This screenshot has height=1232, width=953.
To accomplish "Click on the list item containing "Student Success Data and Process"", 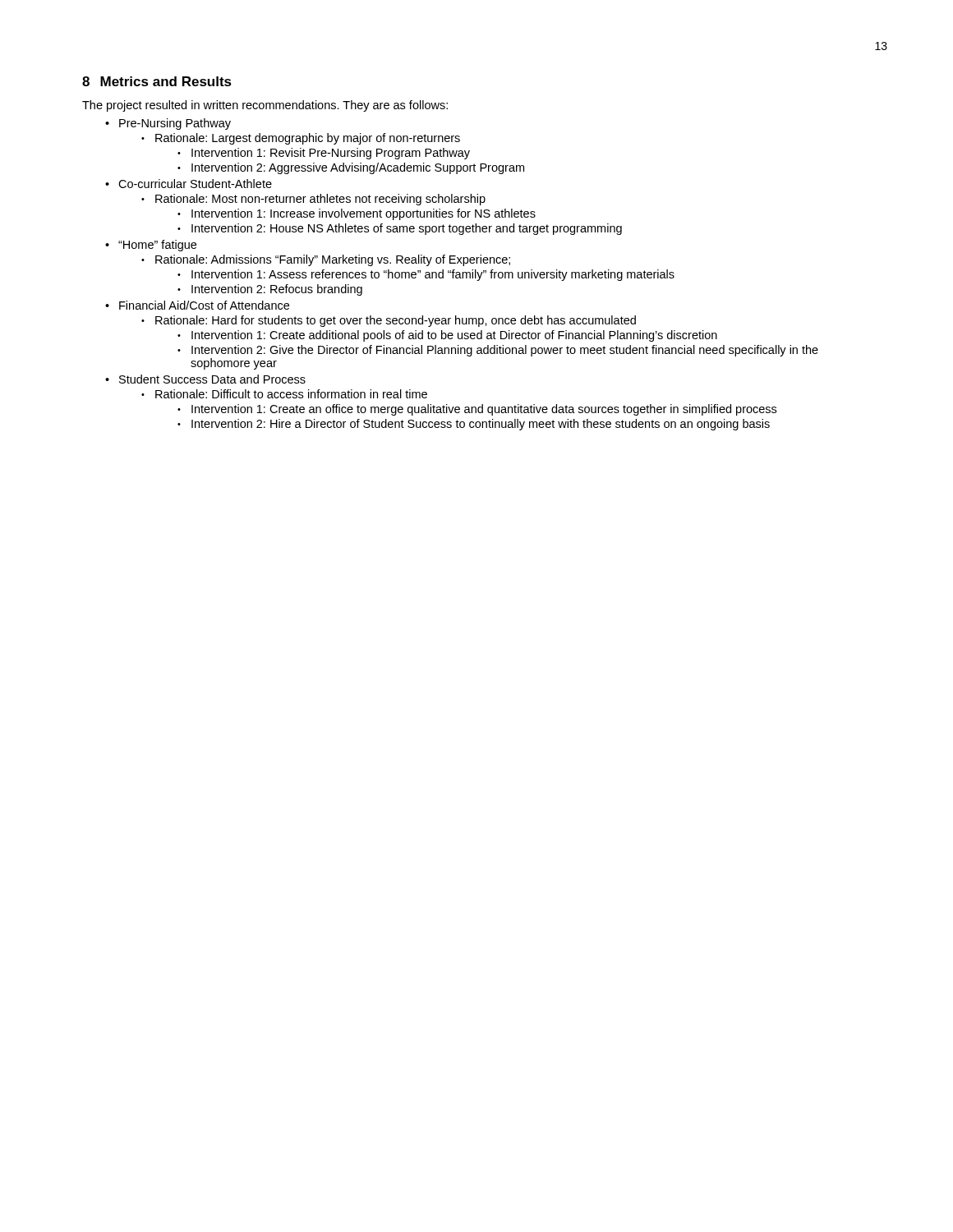I will 499,402.
